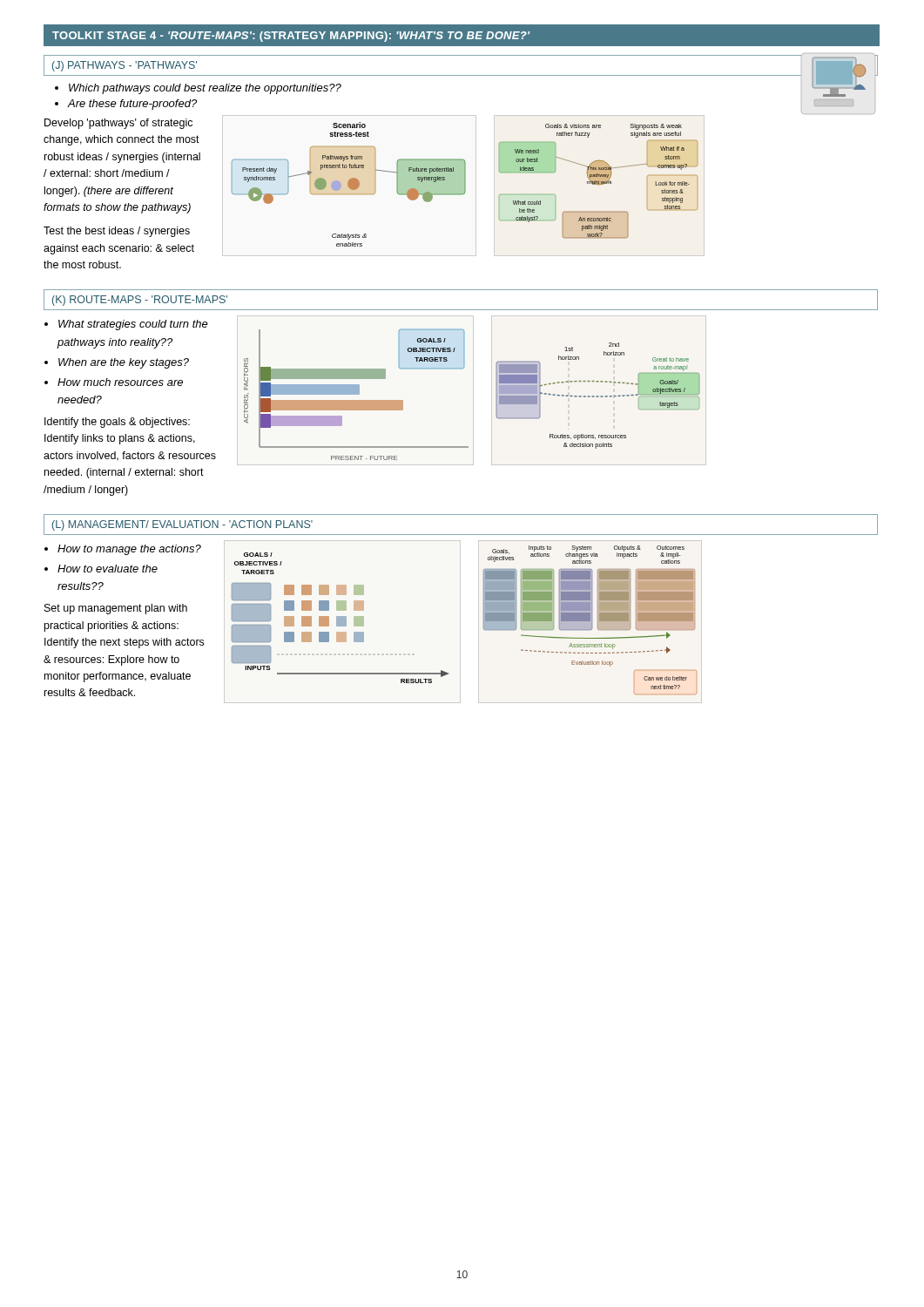This screenshot has height=1307, width=924.
Task: Click on the text block starting "Which pathways could best realize"
Action: tap(204, 88)
